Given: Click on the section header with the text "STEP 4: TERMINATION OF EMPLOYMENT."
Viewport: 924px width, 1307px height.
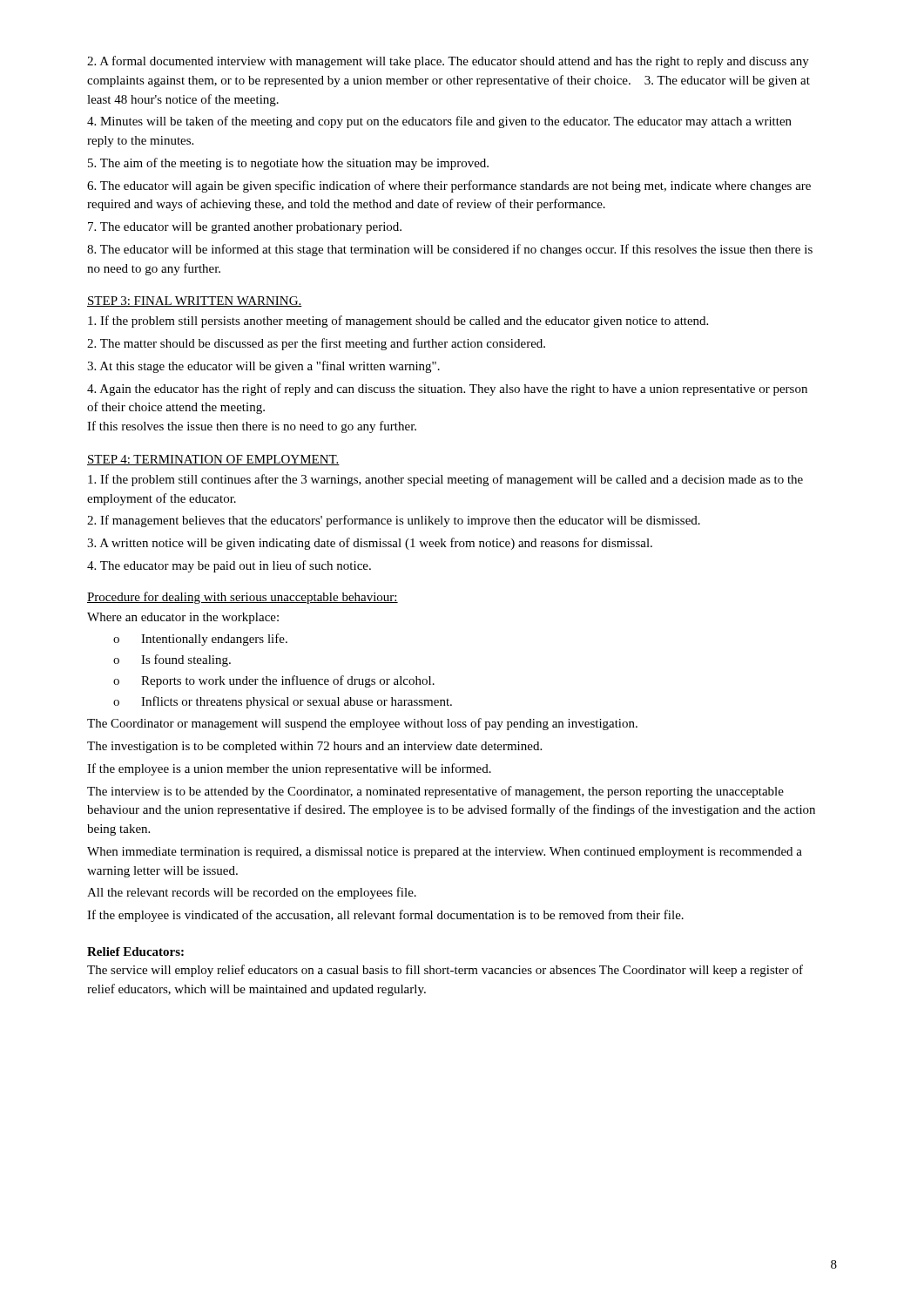Looking at the screenshot, I should (213, 459).
